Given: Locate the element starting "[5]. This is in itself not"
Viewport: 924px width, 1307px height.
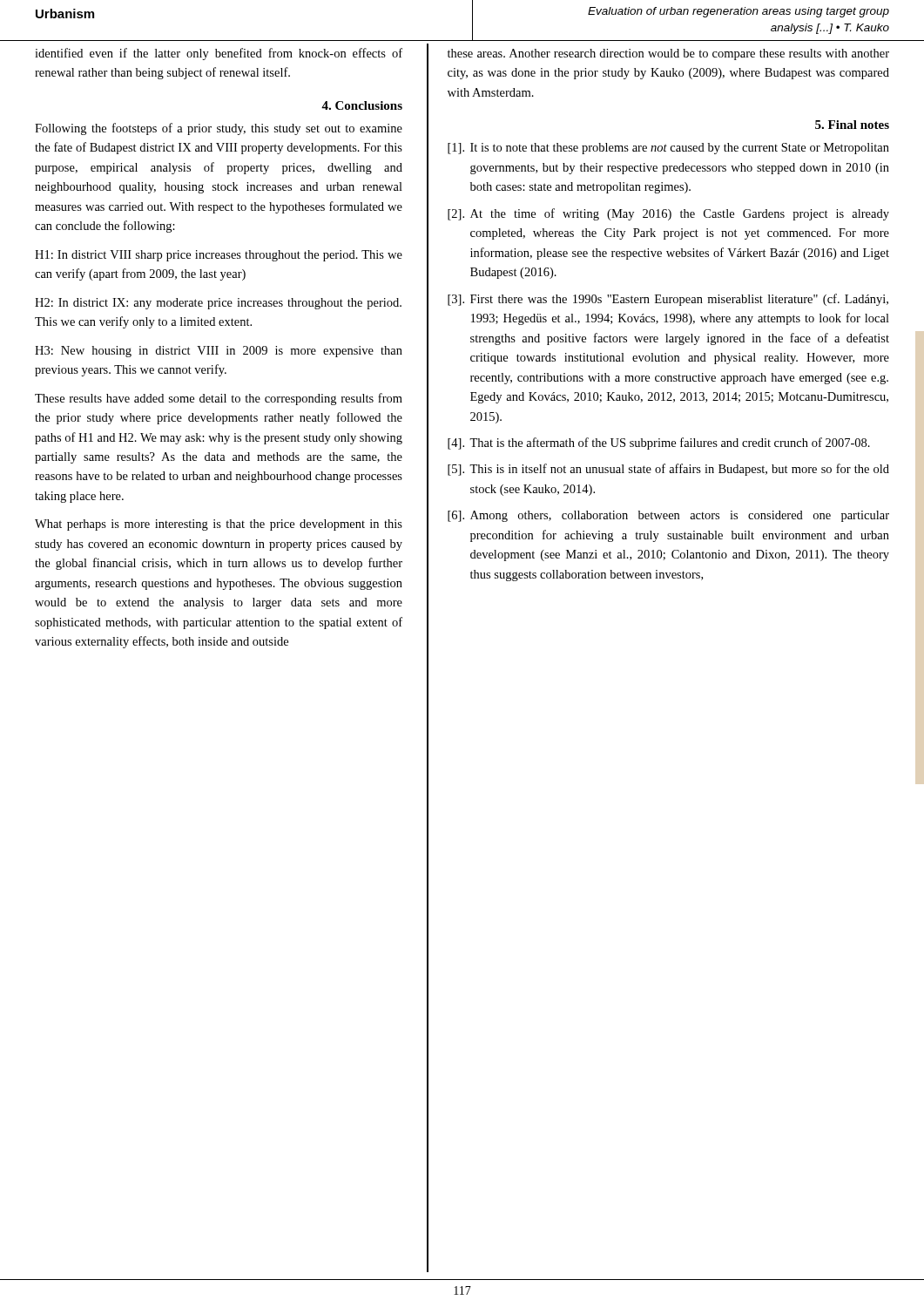Looking at the screenshot, I should point(668,479).
